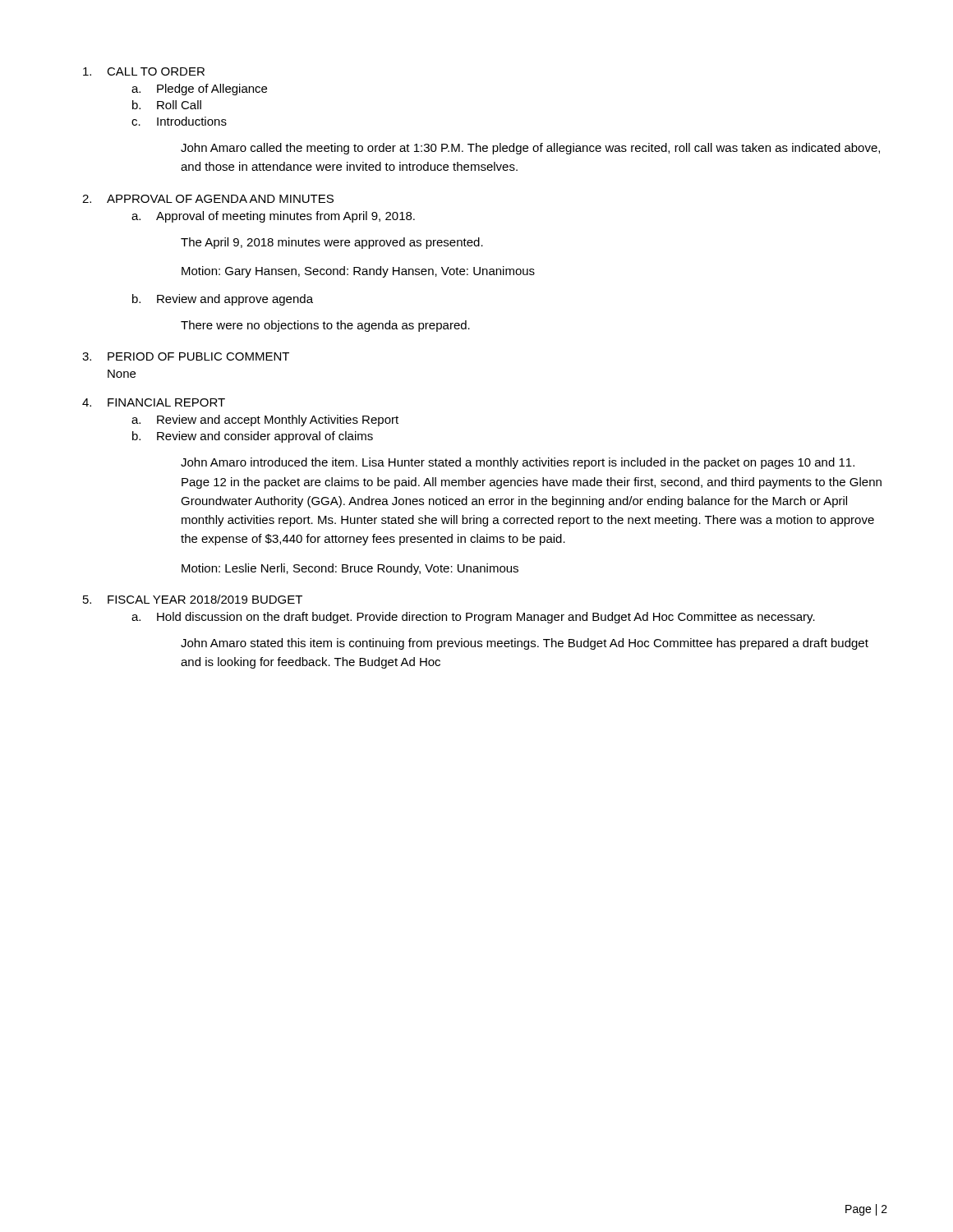Screen dimensions: 1232x953
Task: Find the block on this page that starts "a. Review and accept"
Action: (265, 419)
